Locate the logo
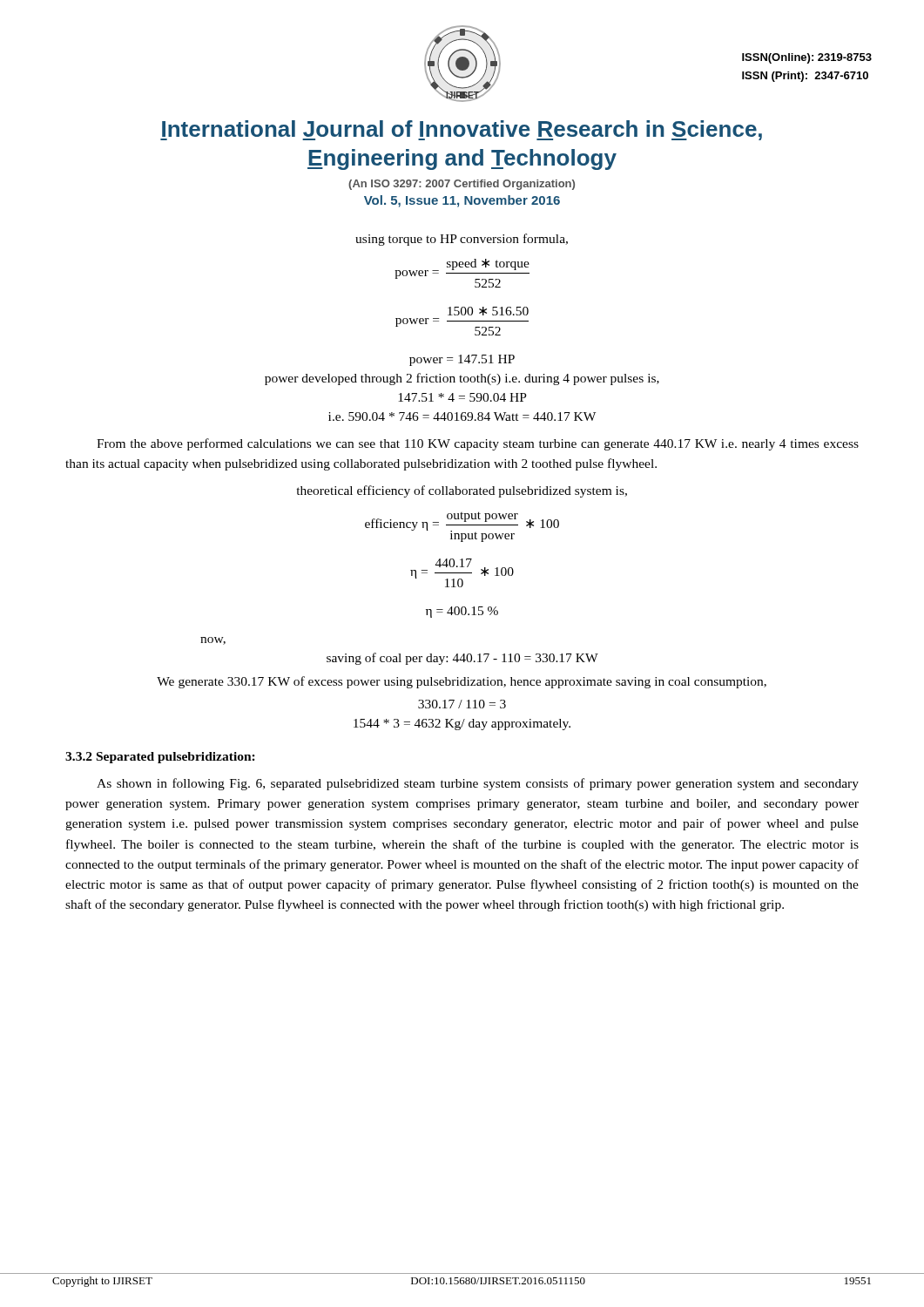 462,65
